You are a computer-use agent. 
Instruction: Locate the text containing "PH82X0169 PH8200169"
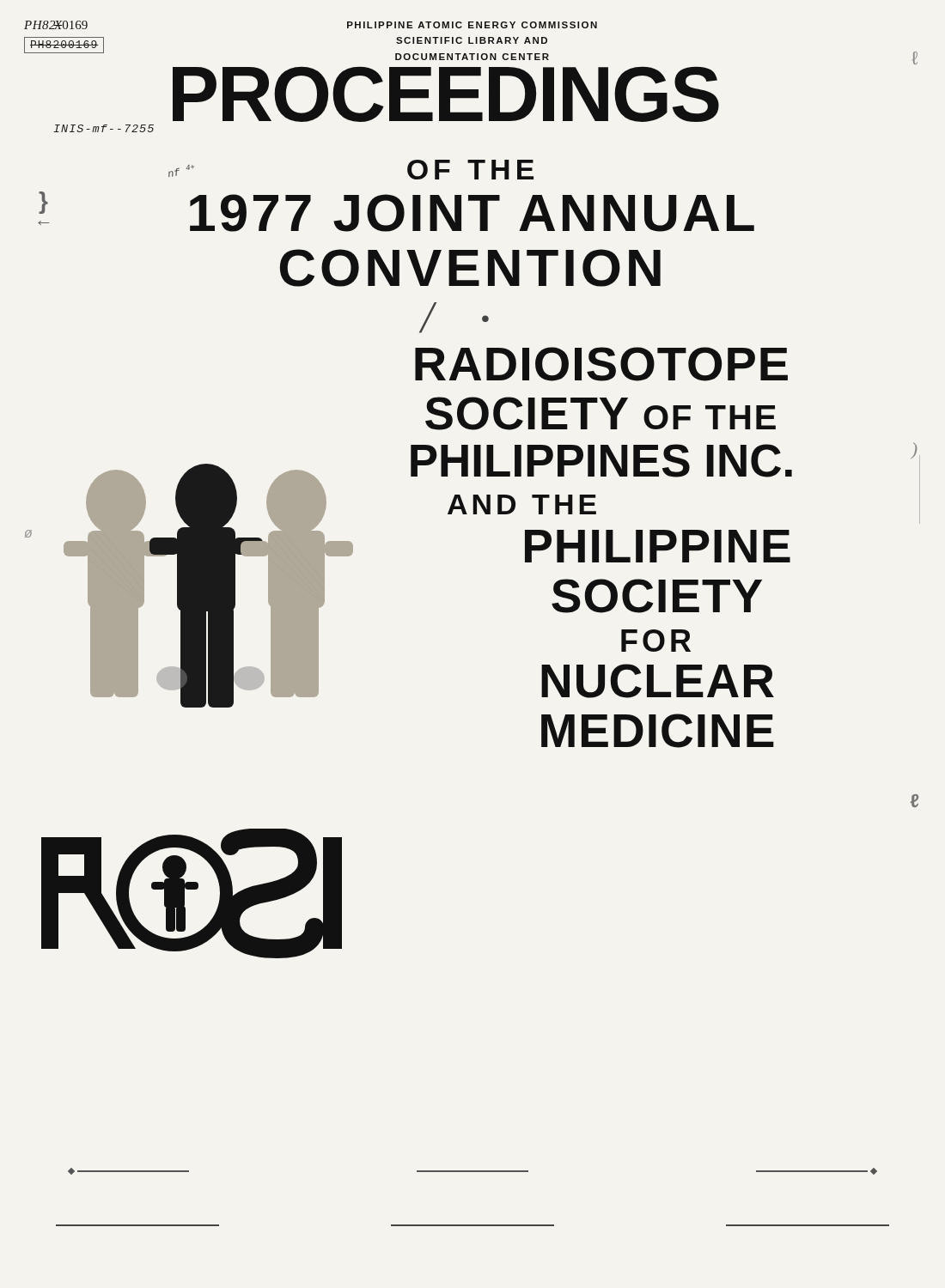tap(64, 34)
